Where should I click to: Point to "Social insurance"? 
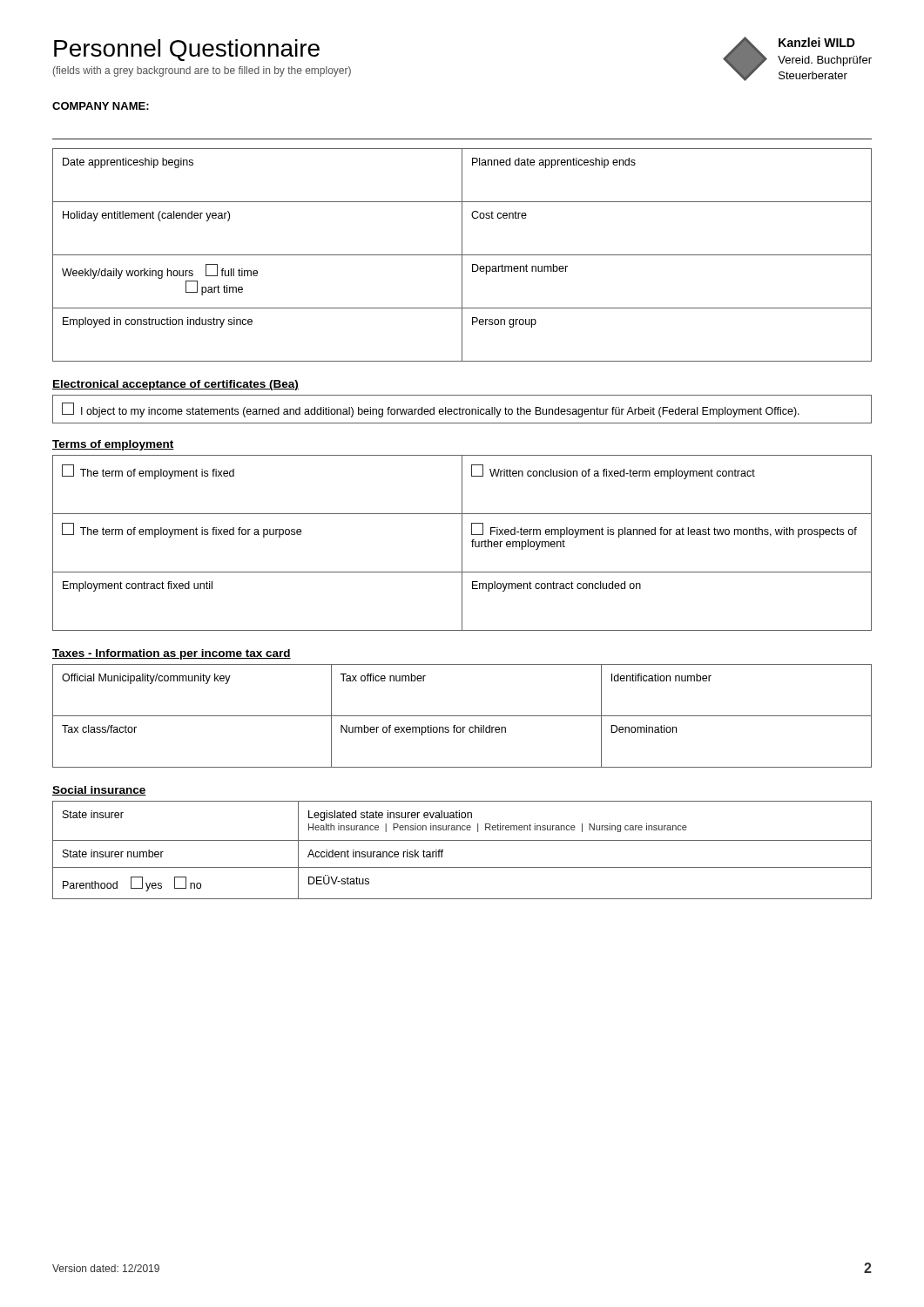pyautogui.click(x=99, y=790)
